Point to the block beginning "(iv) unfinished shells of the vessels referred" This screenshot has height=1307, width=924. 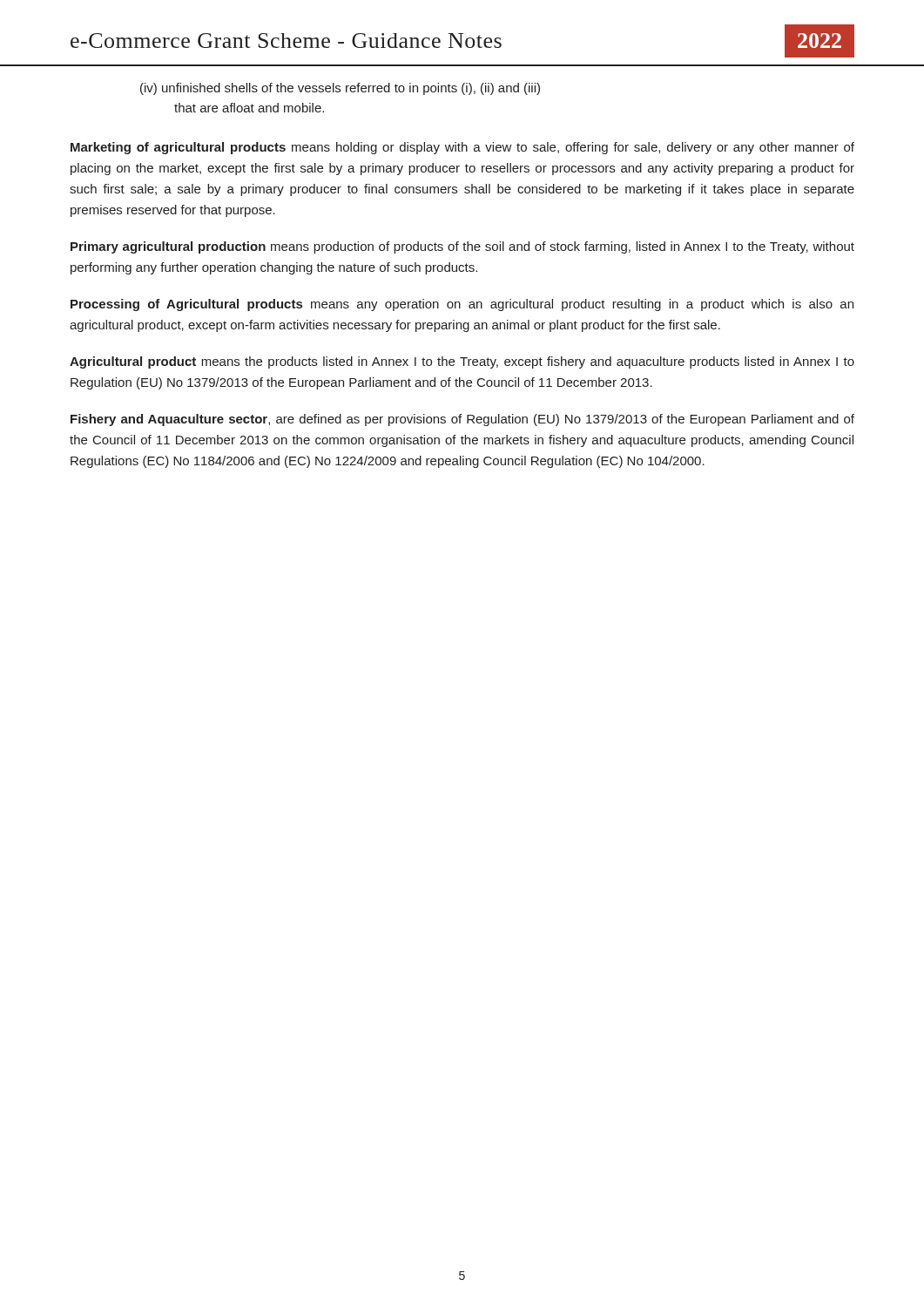pos(497,98)
